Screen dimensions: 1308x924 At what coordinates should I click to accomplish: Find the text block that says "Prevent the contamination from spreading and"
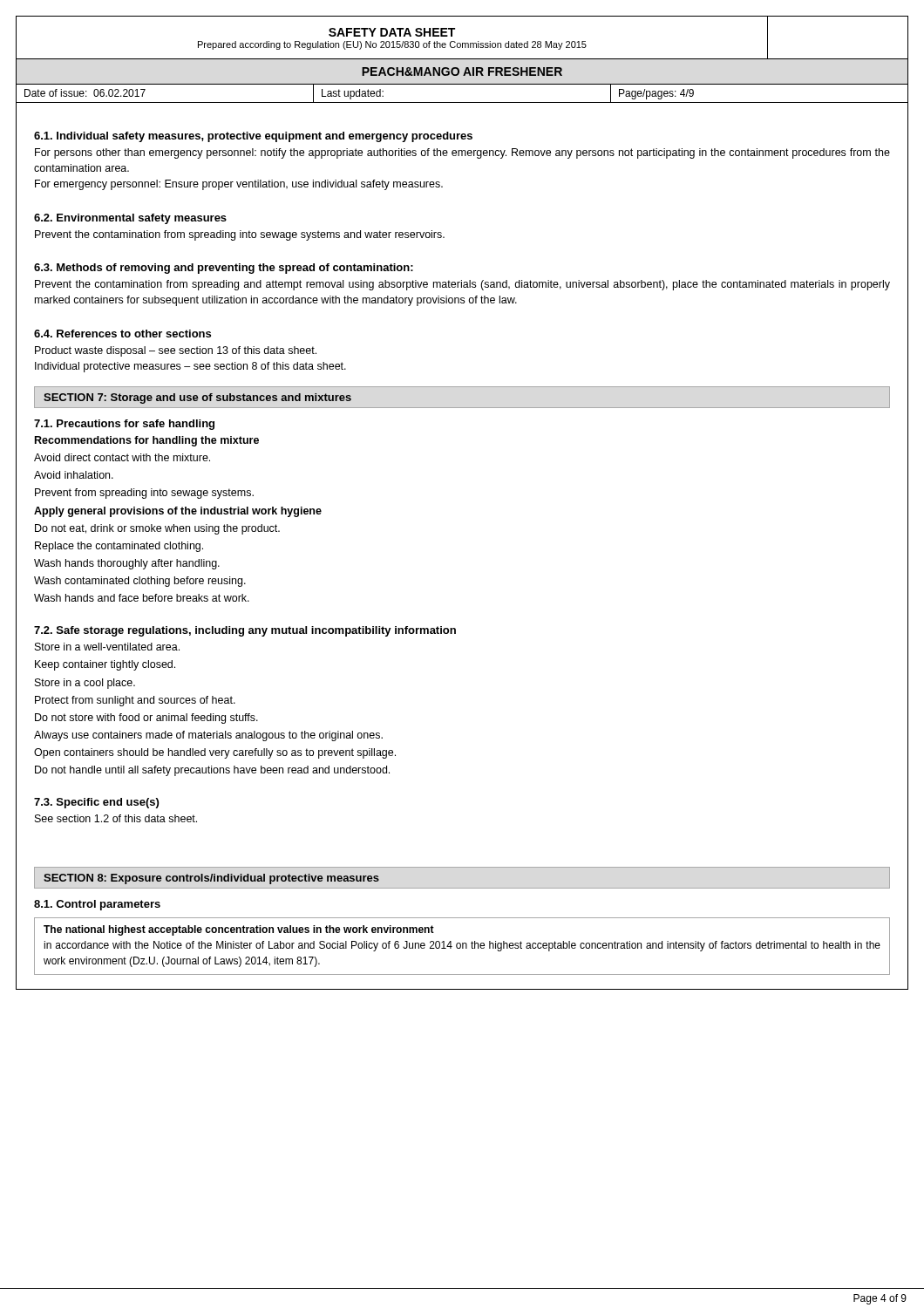(x=462, y=292)
